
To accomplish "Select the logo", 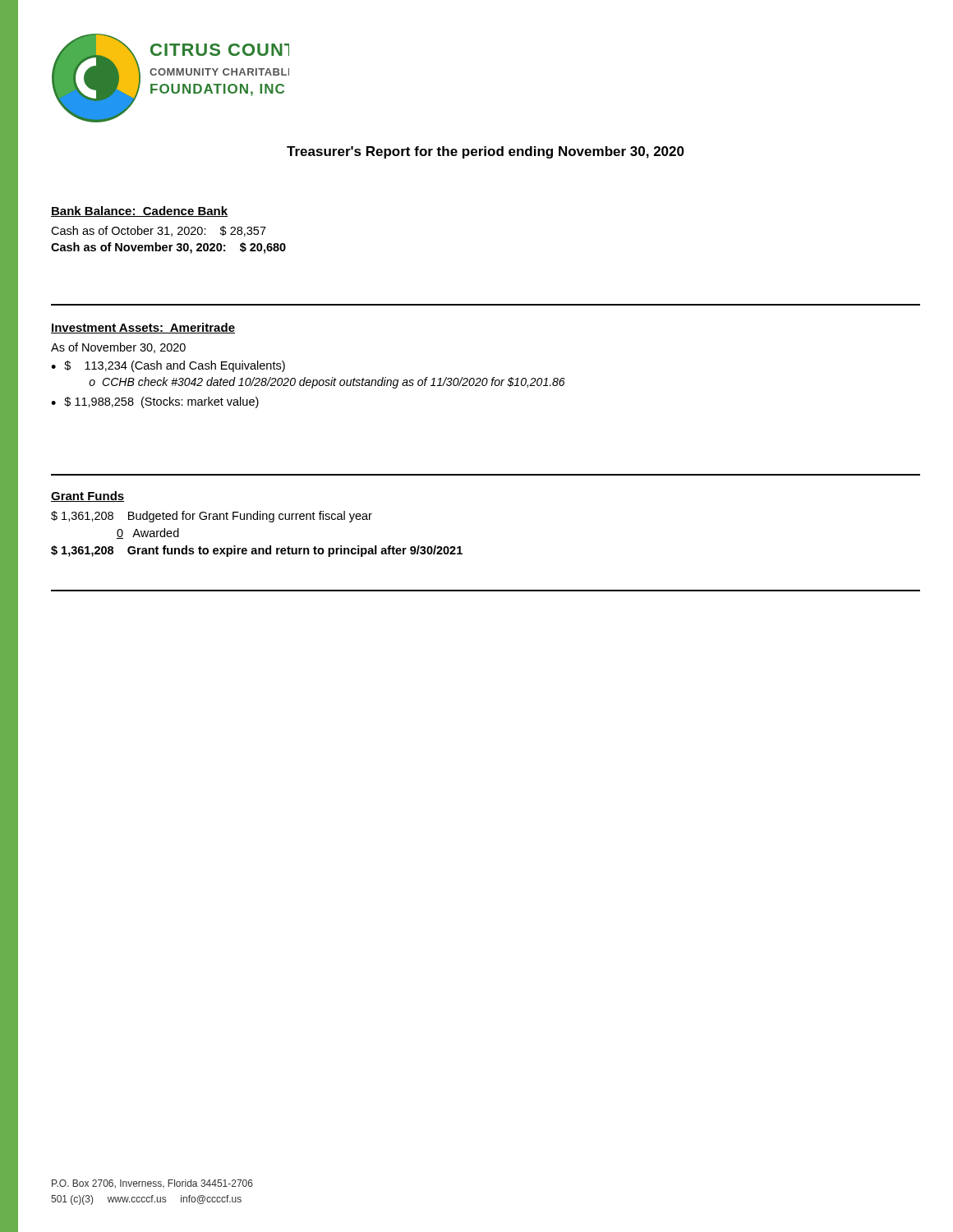I will (x=174, y=78).
